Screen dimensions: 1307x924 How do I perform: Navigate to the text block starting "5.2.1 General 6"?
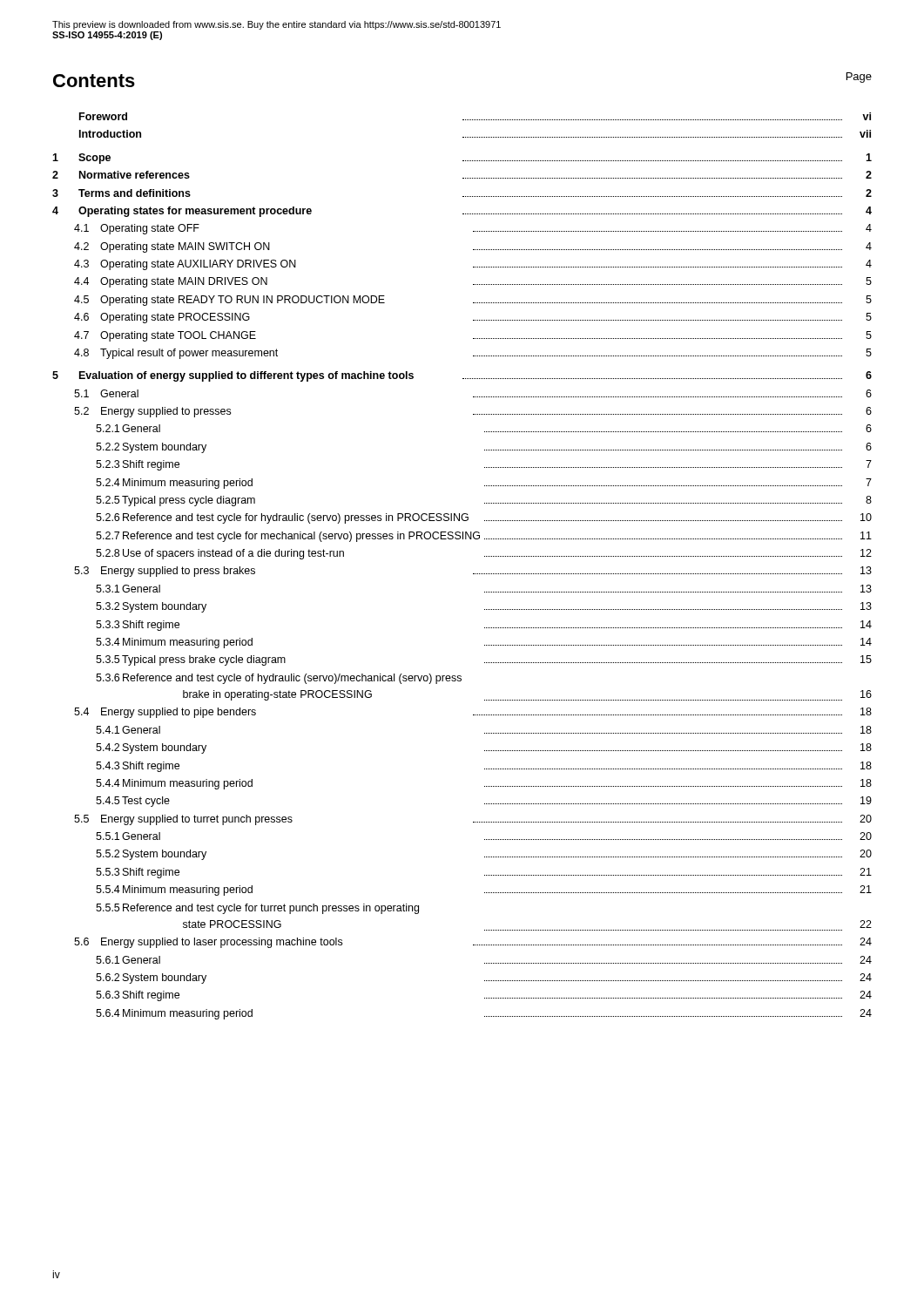(484, 430)
